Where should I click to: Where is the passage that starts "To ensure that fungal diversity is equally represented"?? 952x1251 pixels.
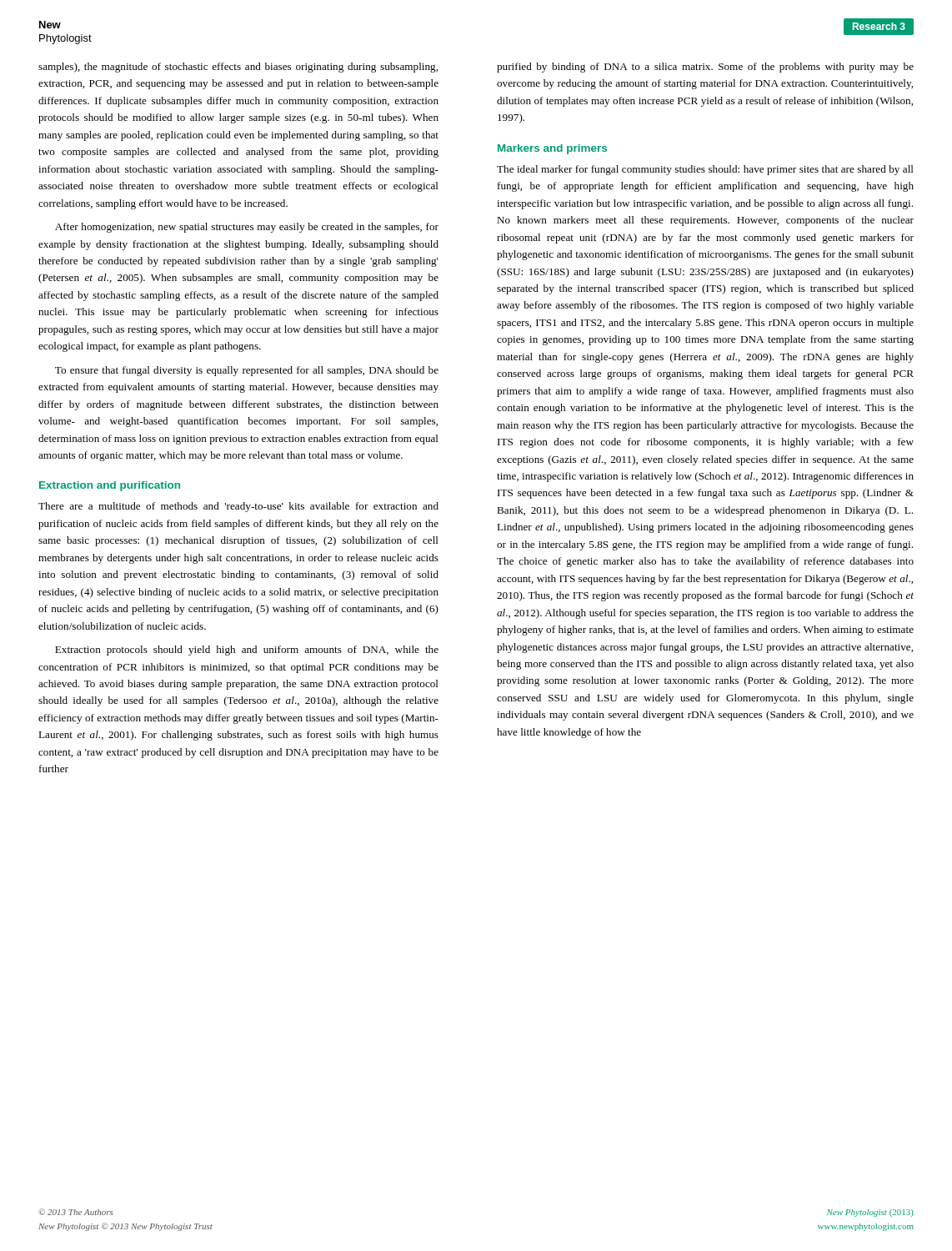point(238,413)
